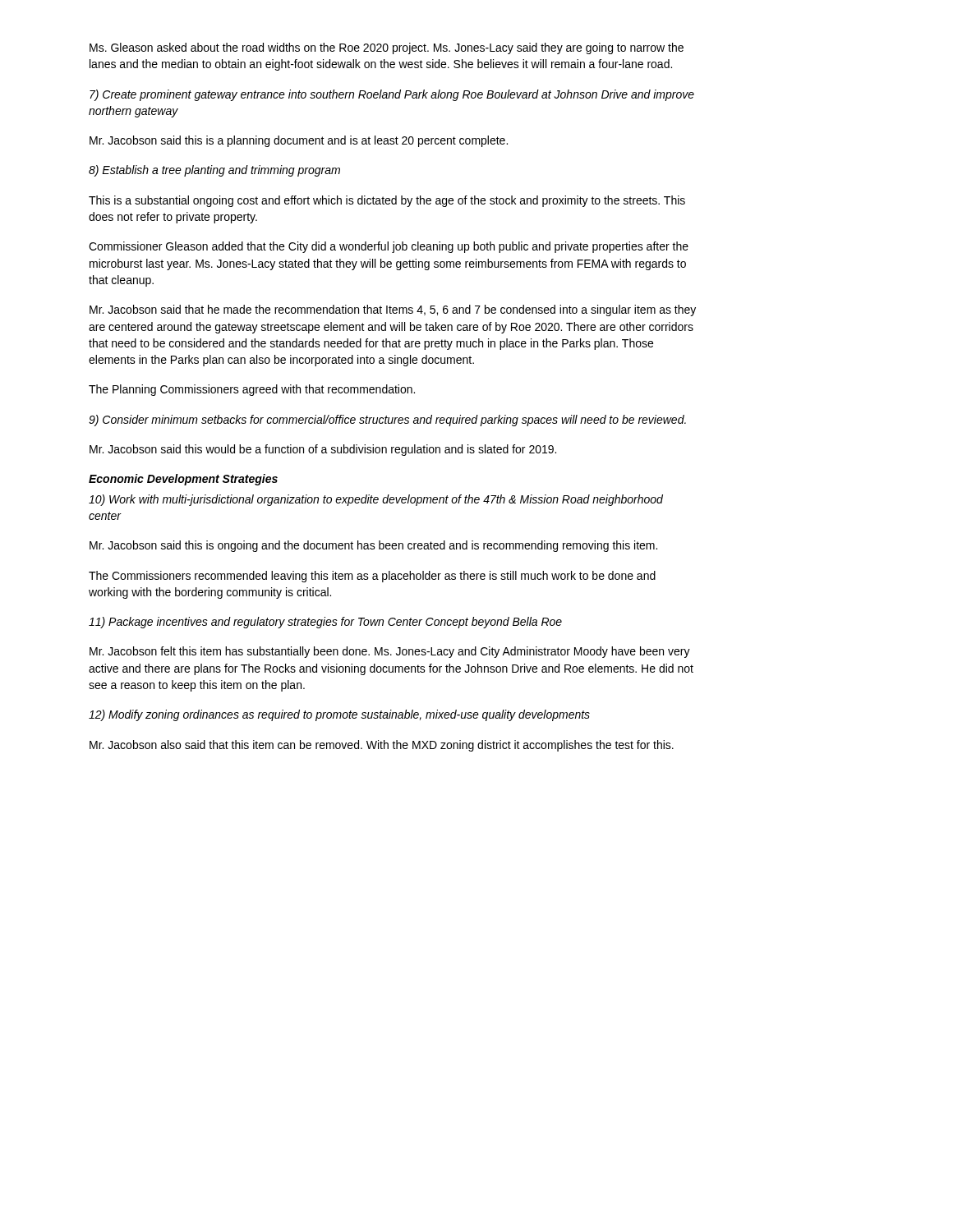Viewport: 953px width, 1232px height.
Task: Find the region starting "Mr. Jacobson also said that this item can"
Action: pos(393,745)
